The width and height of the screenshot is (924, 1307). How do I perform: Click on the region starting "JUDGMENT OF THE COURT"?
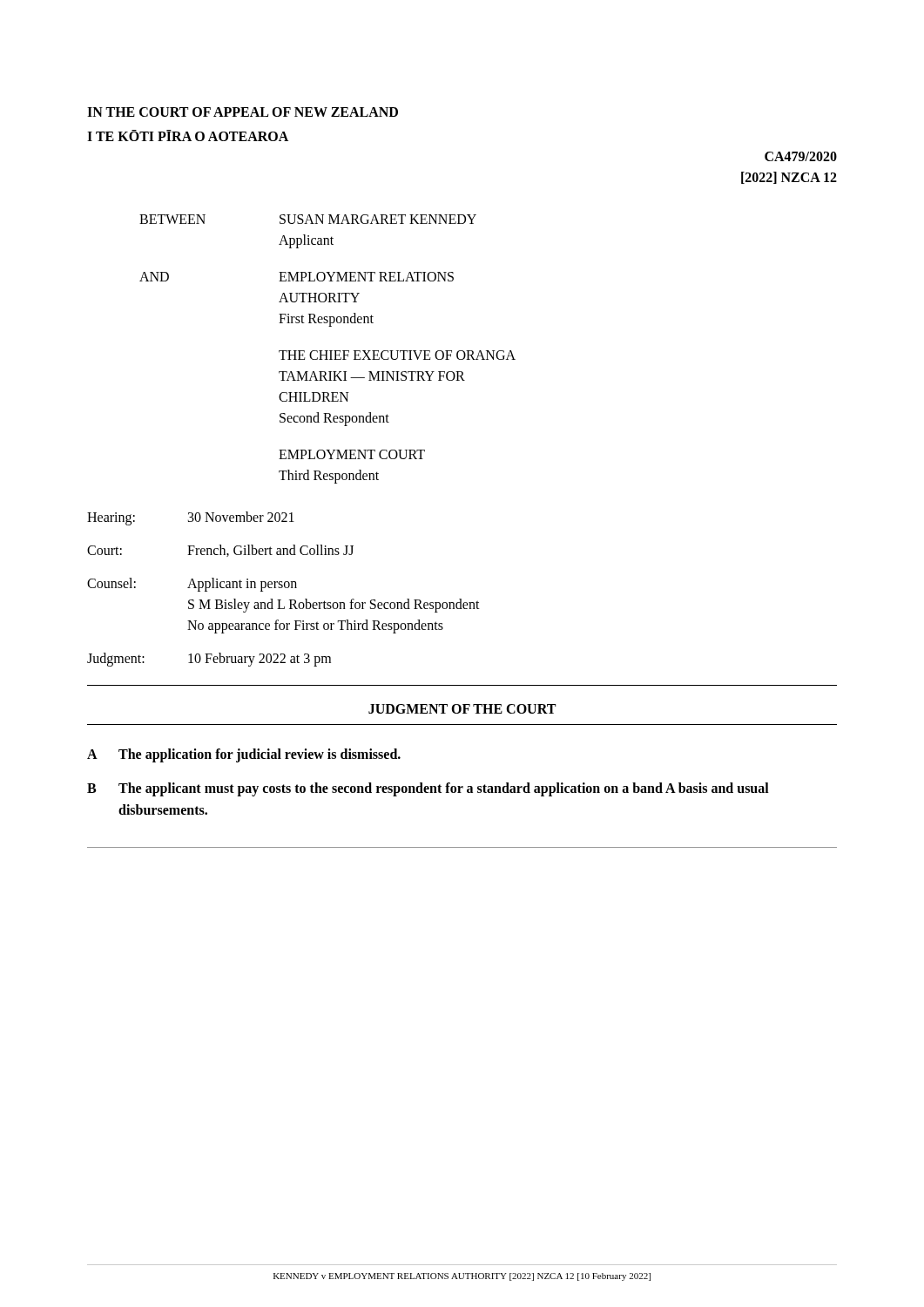point(462,709)
